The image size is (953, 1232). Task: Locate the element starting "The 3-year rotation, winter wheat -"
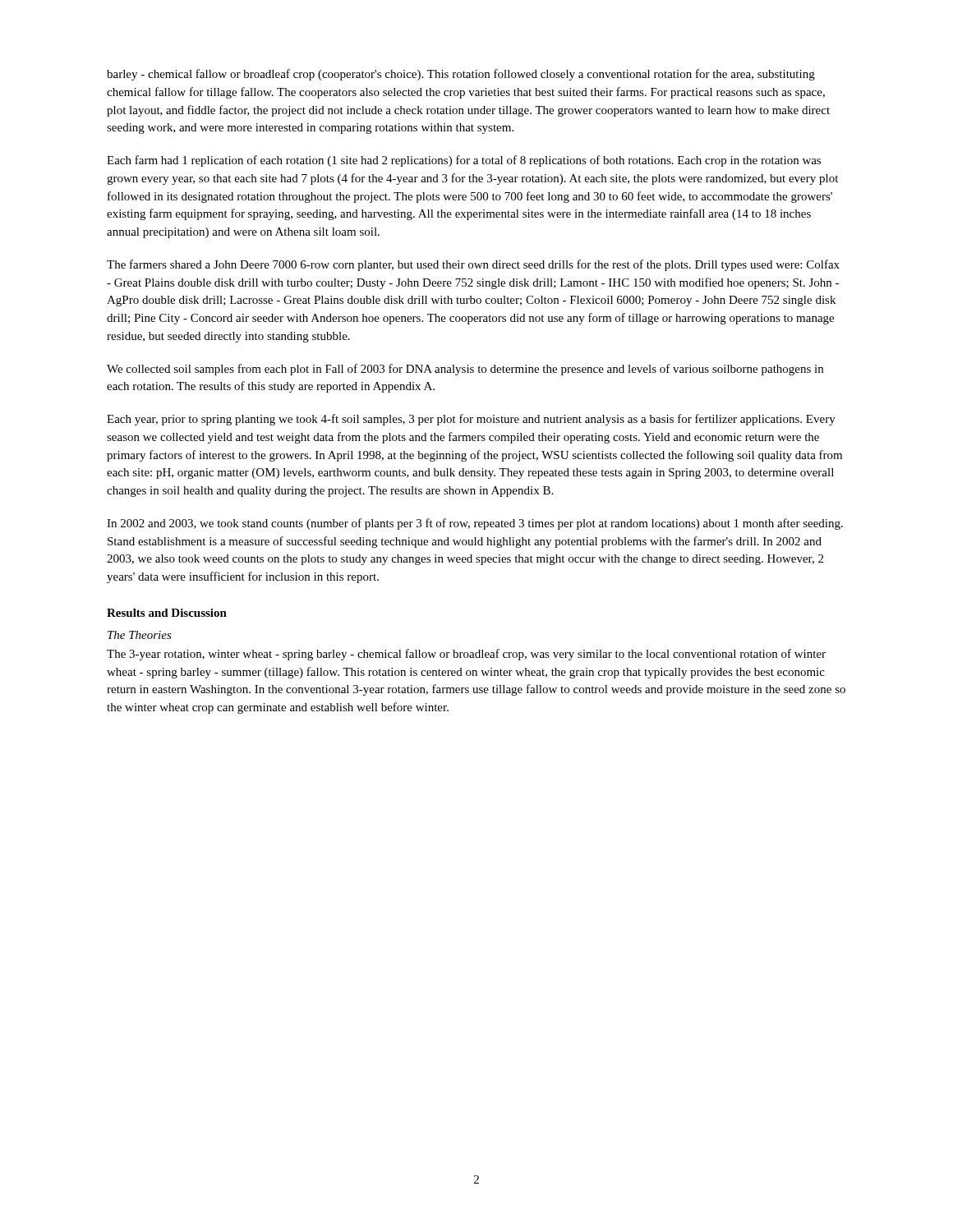coord(476,680)
